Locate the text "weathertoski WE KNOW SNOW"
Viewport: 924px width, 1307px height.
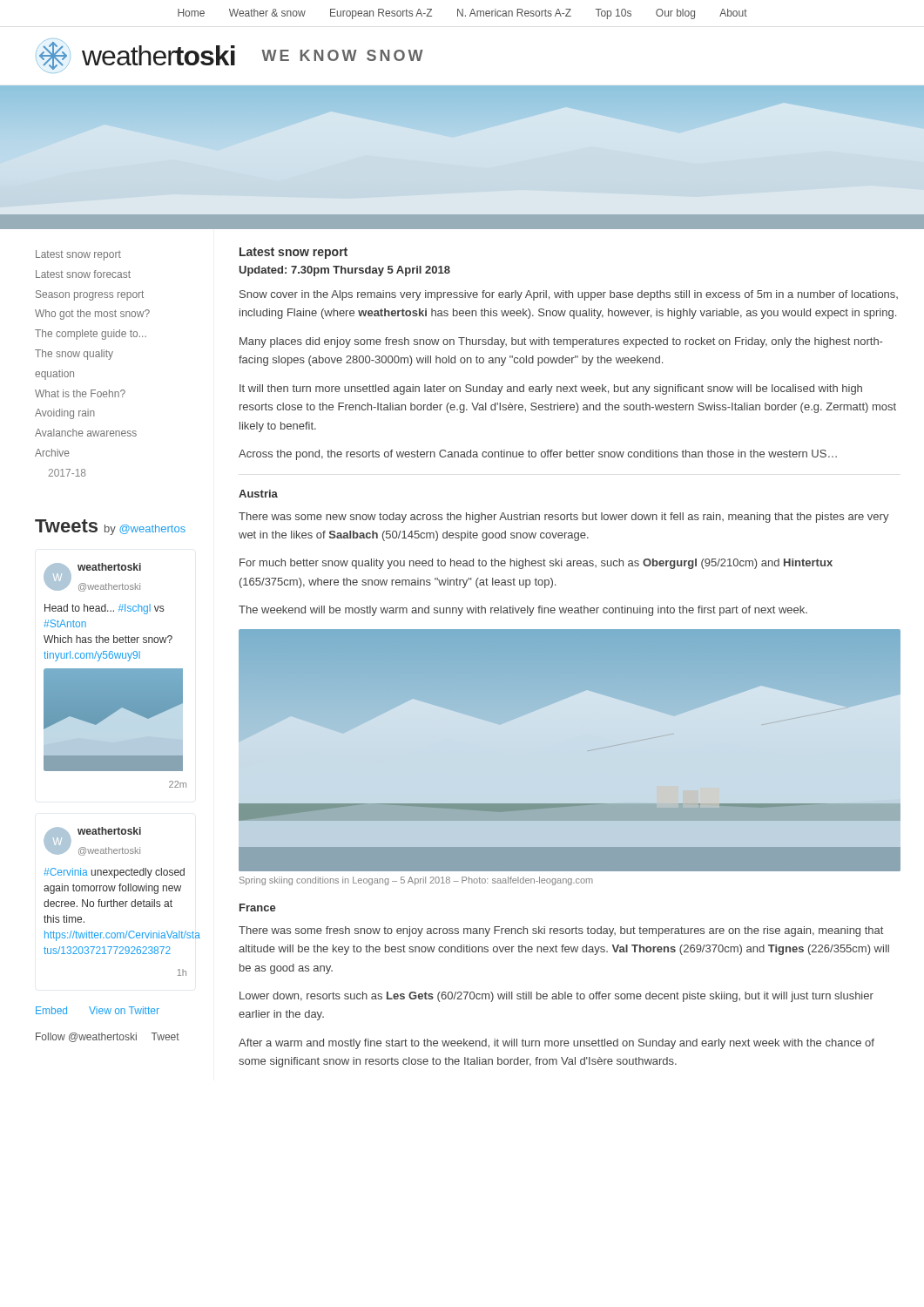click(x=230, y=56)
